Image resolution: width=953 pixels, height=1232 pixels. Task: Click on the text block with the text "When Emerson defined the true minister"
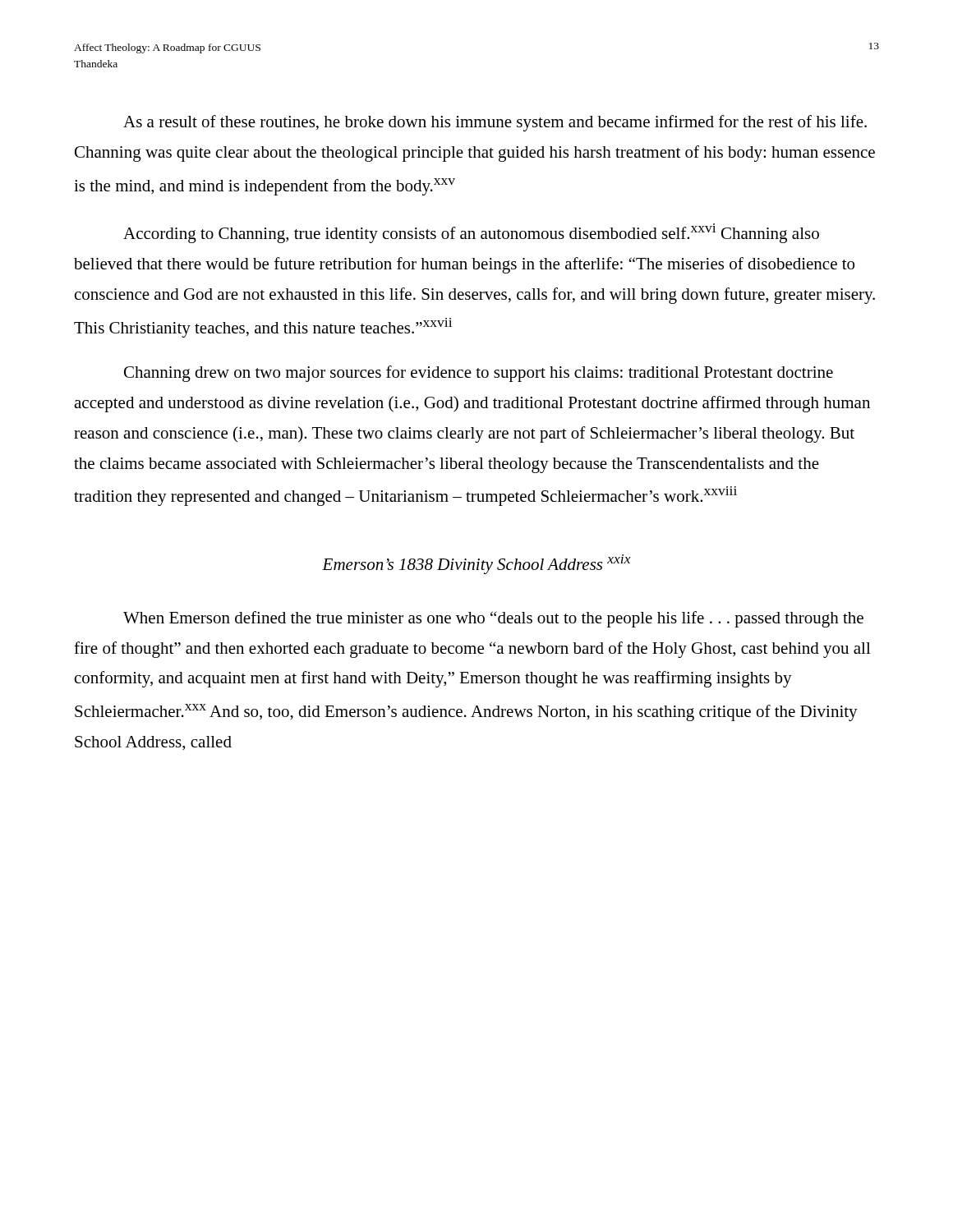pyautogui.click(x=472, y=679)
